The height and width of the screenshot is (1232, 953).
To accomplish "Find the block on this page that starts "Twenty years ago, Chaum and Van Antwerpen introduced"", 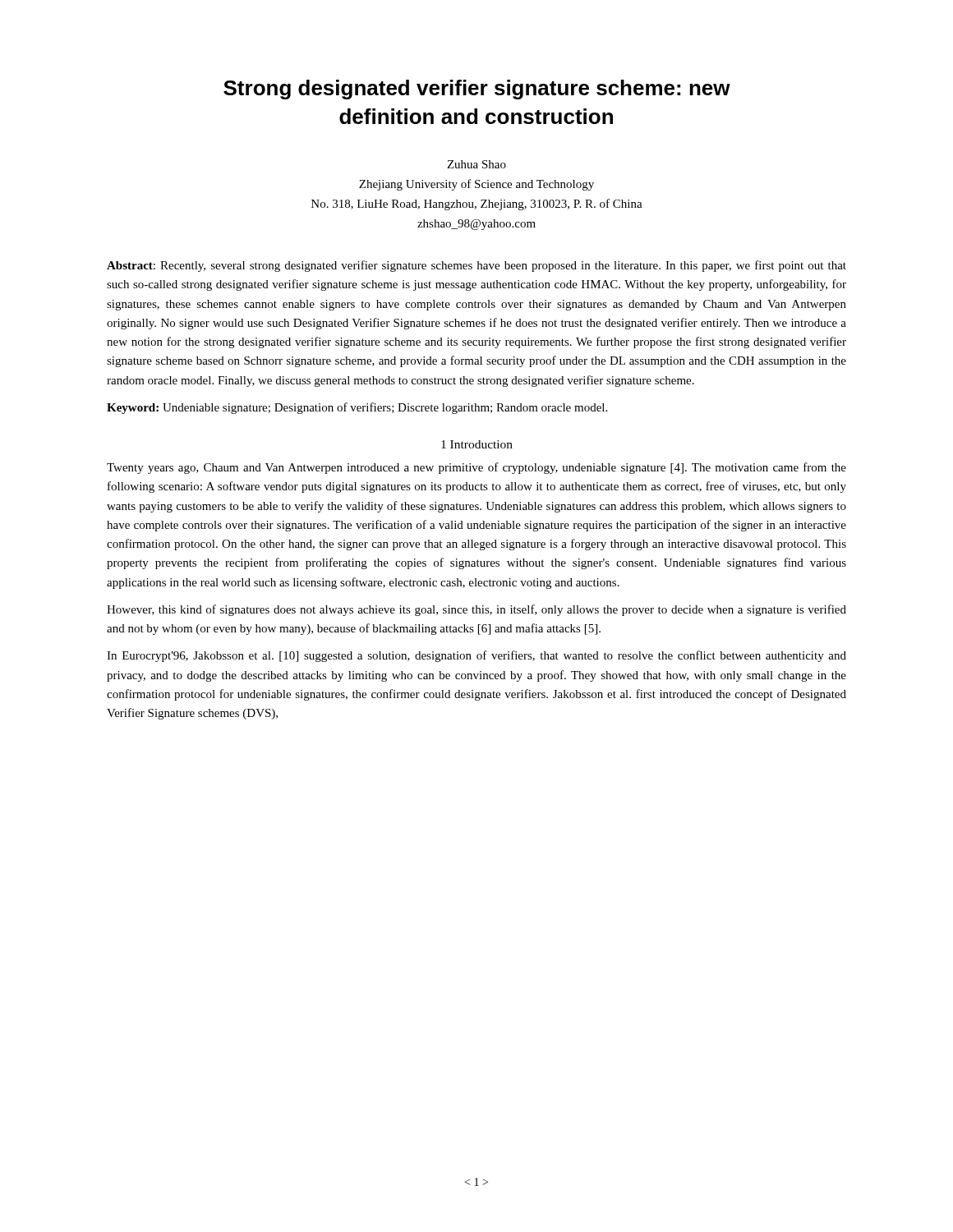I will pos(476,525).
